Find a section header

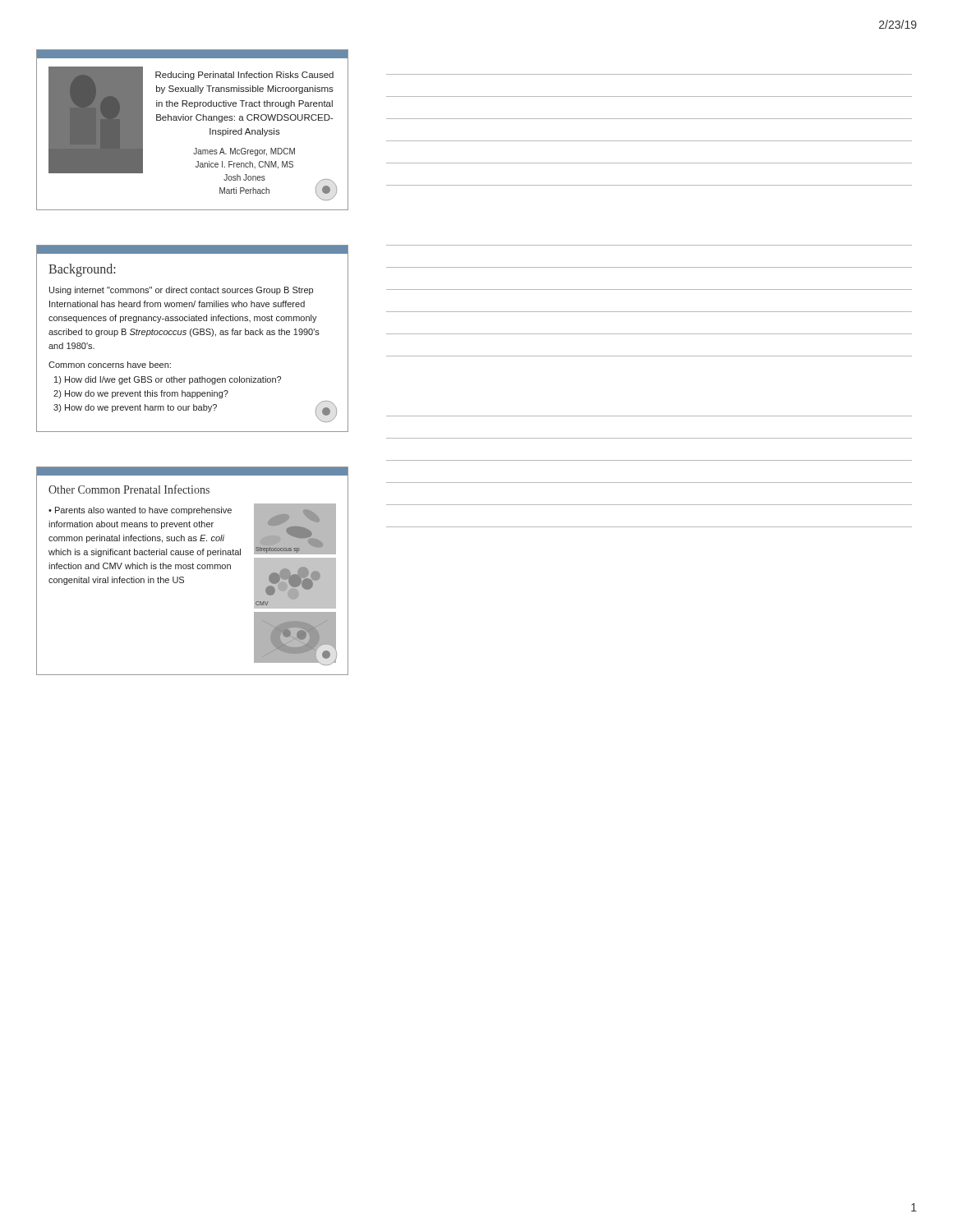(82, 269)
